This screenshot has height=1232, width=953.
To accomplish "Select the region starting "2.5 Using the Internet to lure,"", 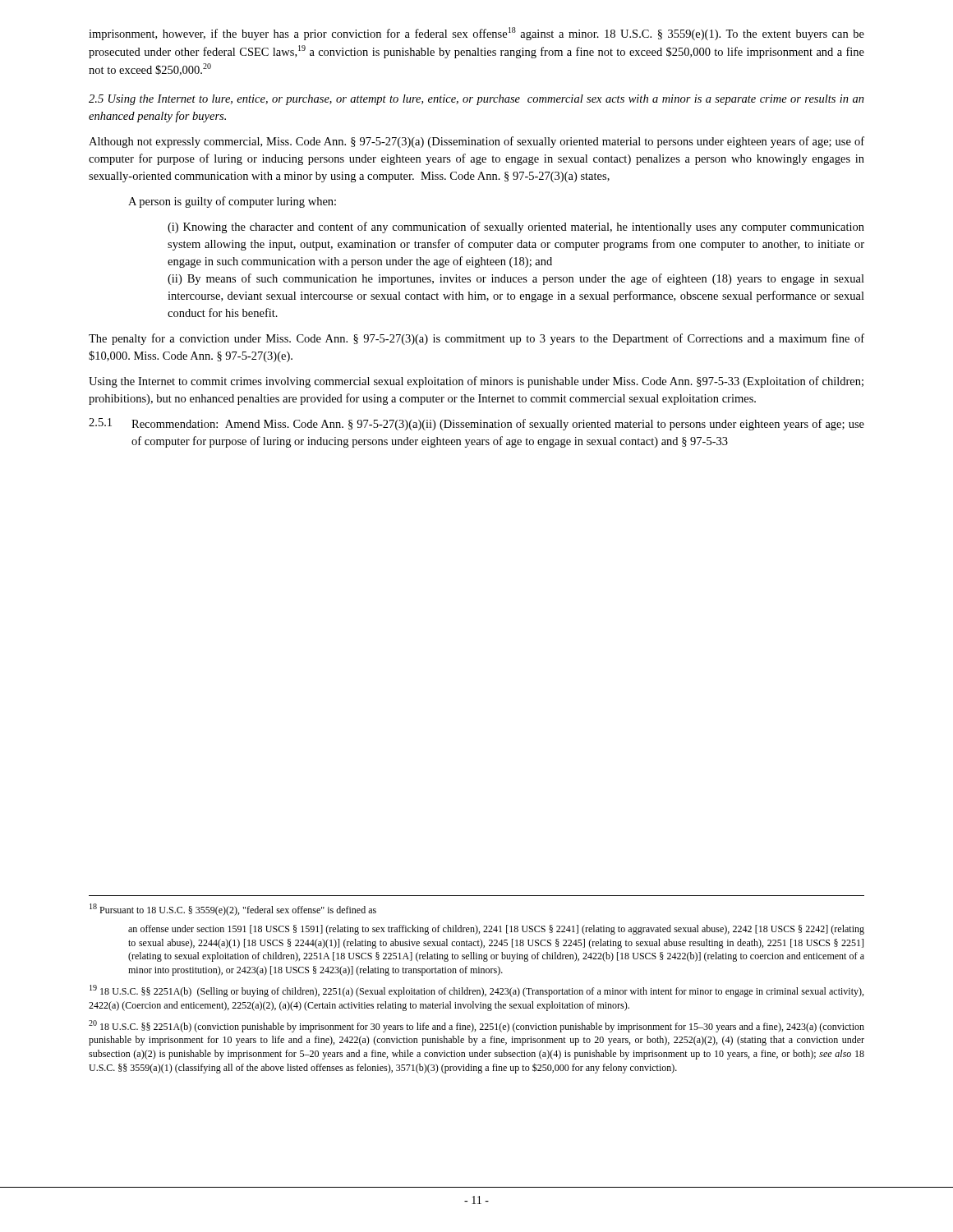I will [x=476, y=107].
